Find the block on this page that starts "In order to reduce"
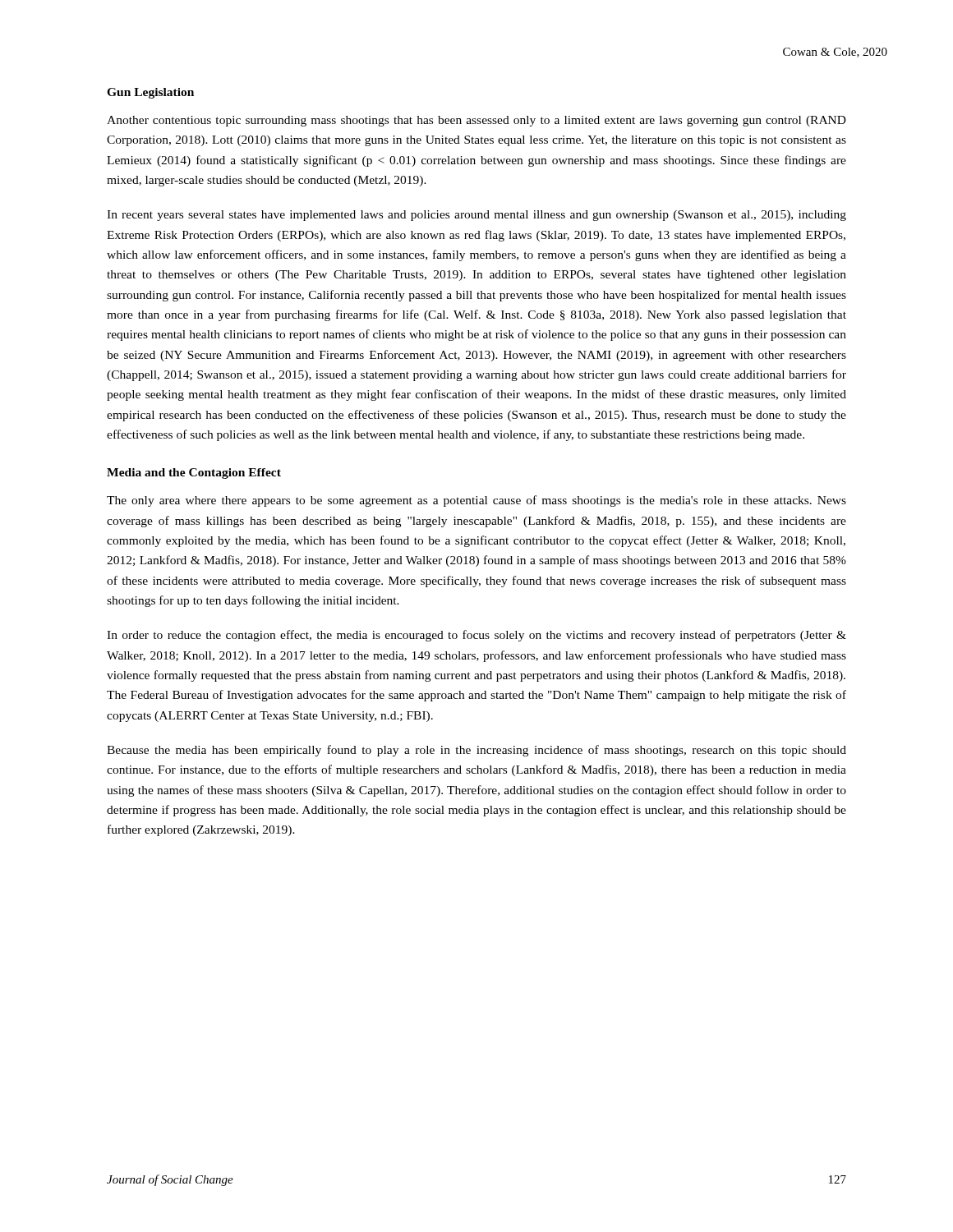The image size is (953, 1232). coord(476,675)
